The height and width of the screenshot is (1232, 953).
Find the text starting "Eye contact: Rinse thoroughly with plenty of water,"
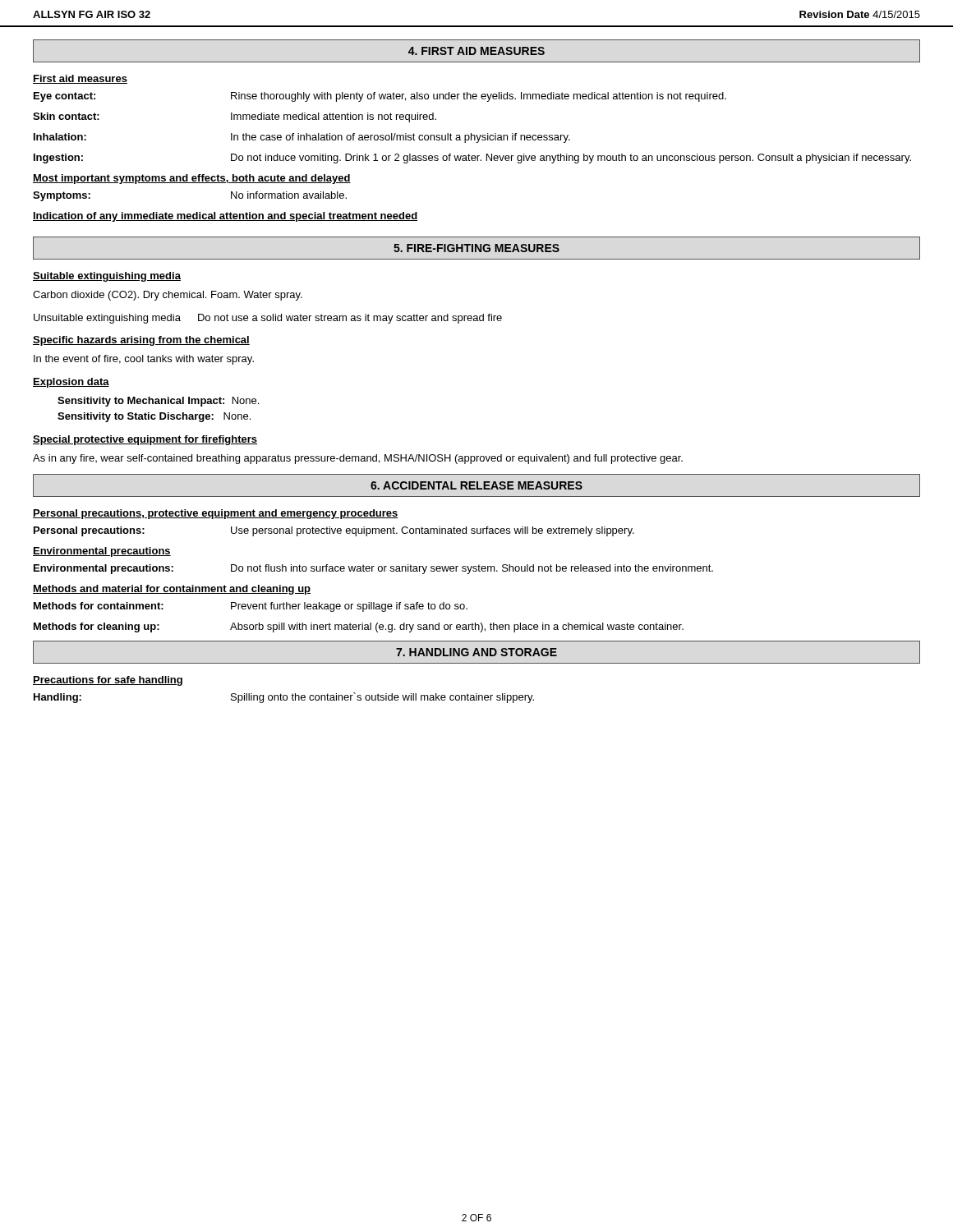[x=476, y=96]
